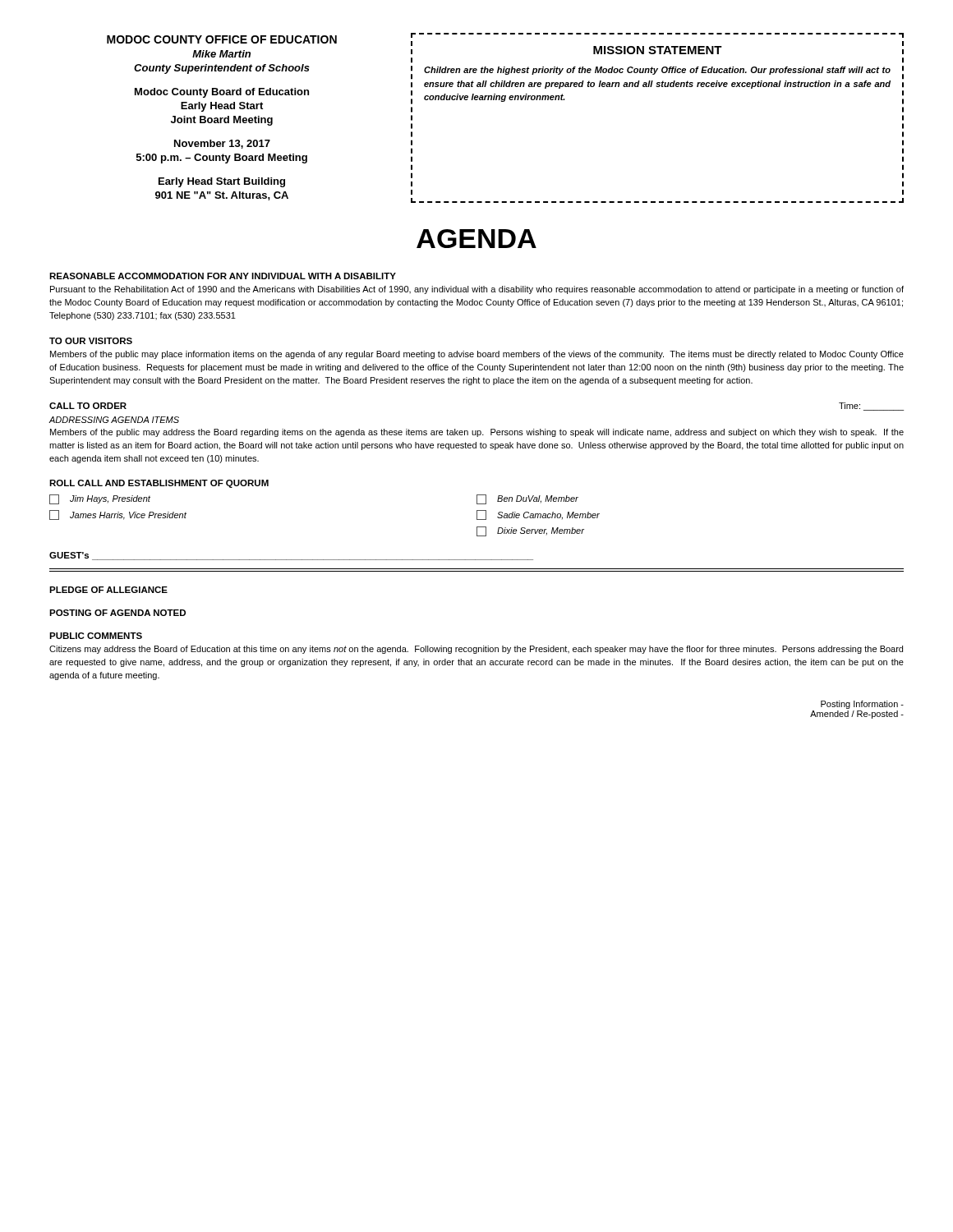
Task: Point to the passage starting "Jim Hays, President"
Action: click(x=100, y=499)
